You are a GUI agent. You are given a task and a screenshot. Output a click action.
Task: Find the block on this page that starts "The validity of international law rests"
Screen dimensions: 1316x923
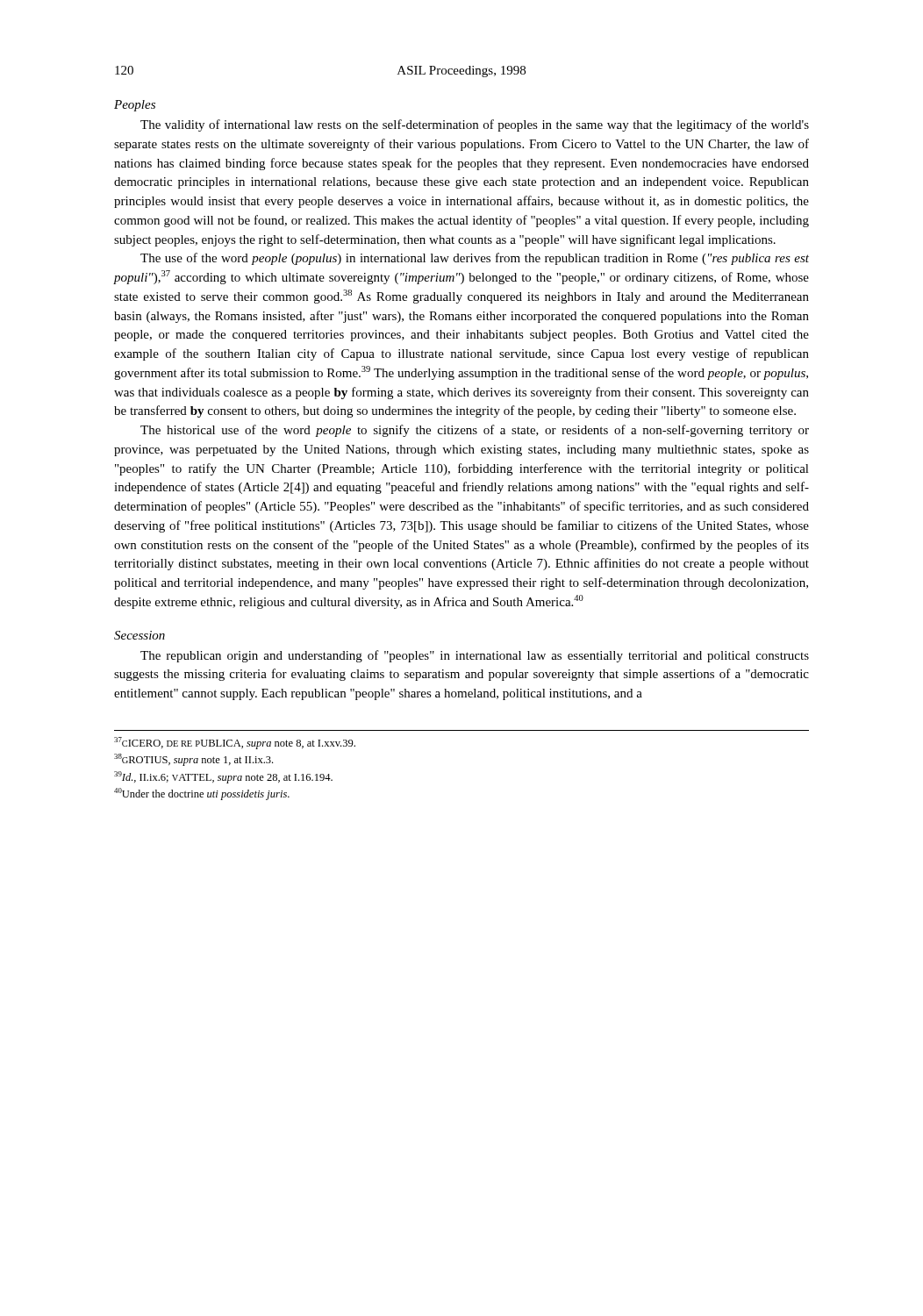click(x=462, y=183)
